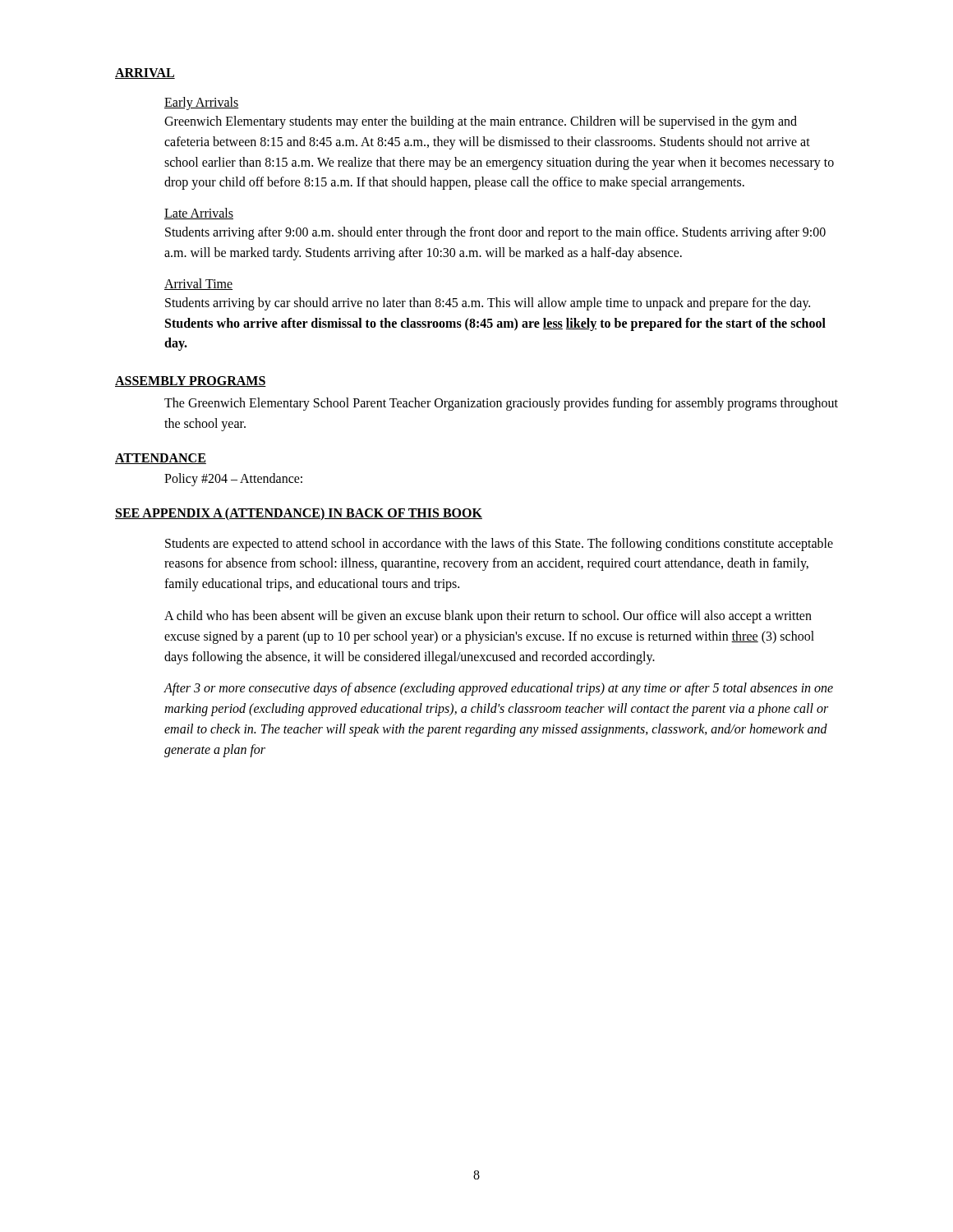Click the passage that begins "After 3 or more consecutive days of"
The height and width of the screenshot is (1232, 953).
[x=499, y=719]
